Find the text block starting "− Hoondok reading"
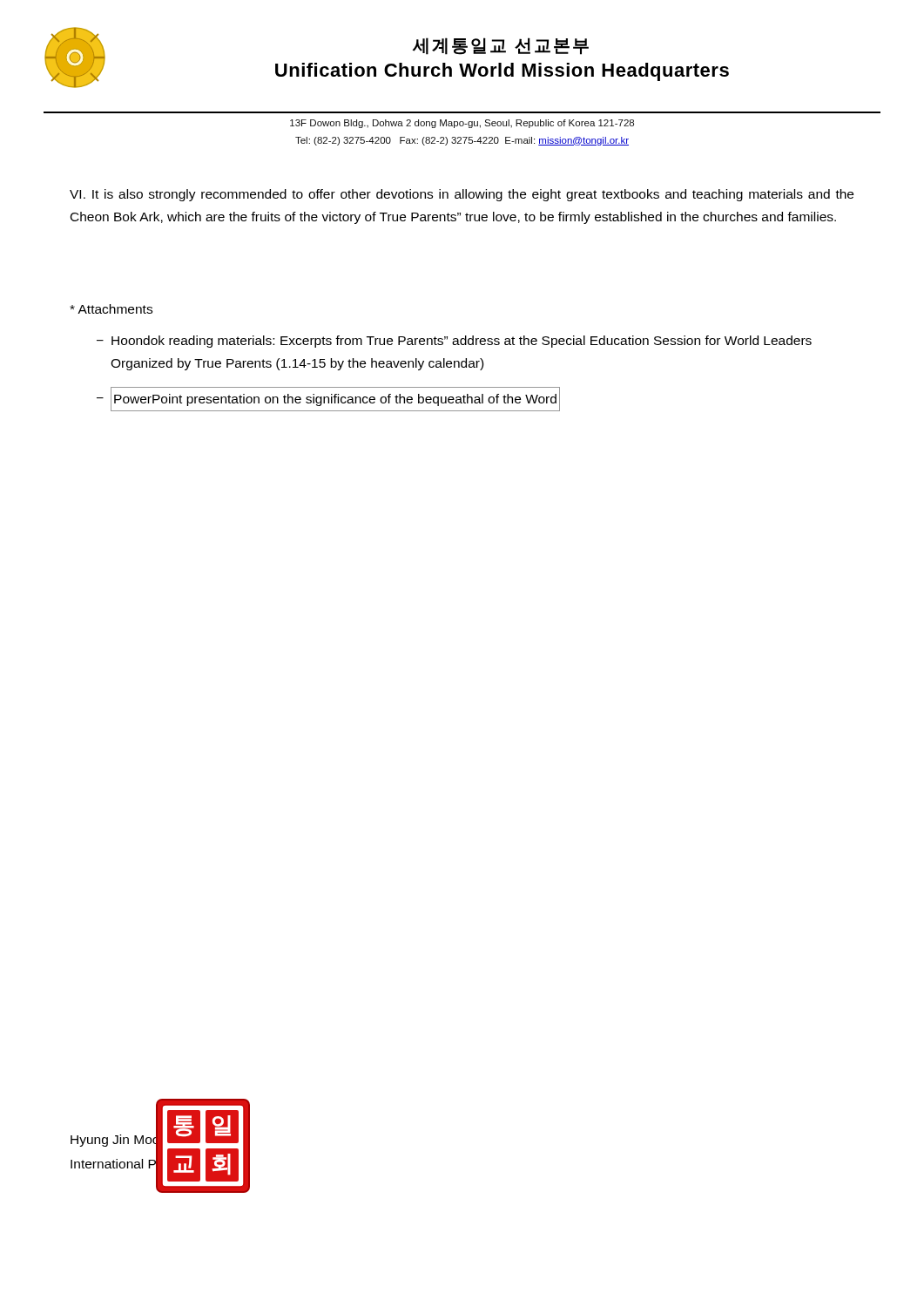Viewport: 924px width, 1307px height. tap(475, 352)
